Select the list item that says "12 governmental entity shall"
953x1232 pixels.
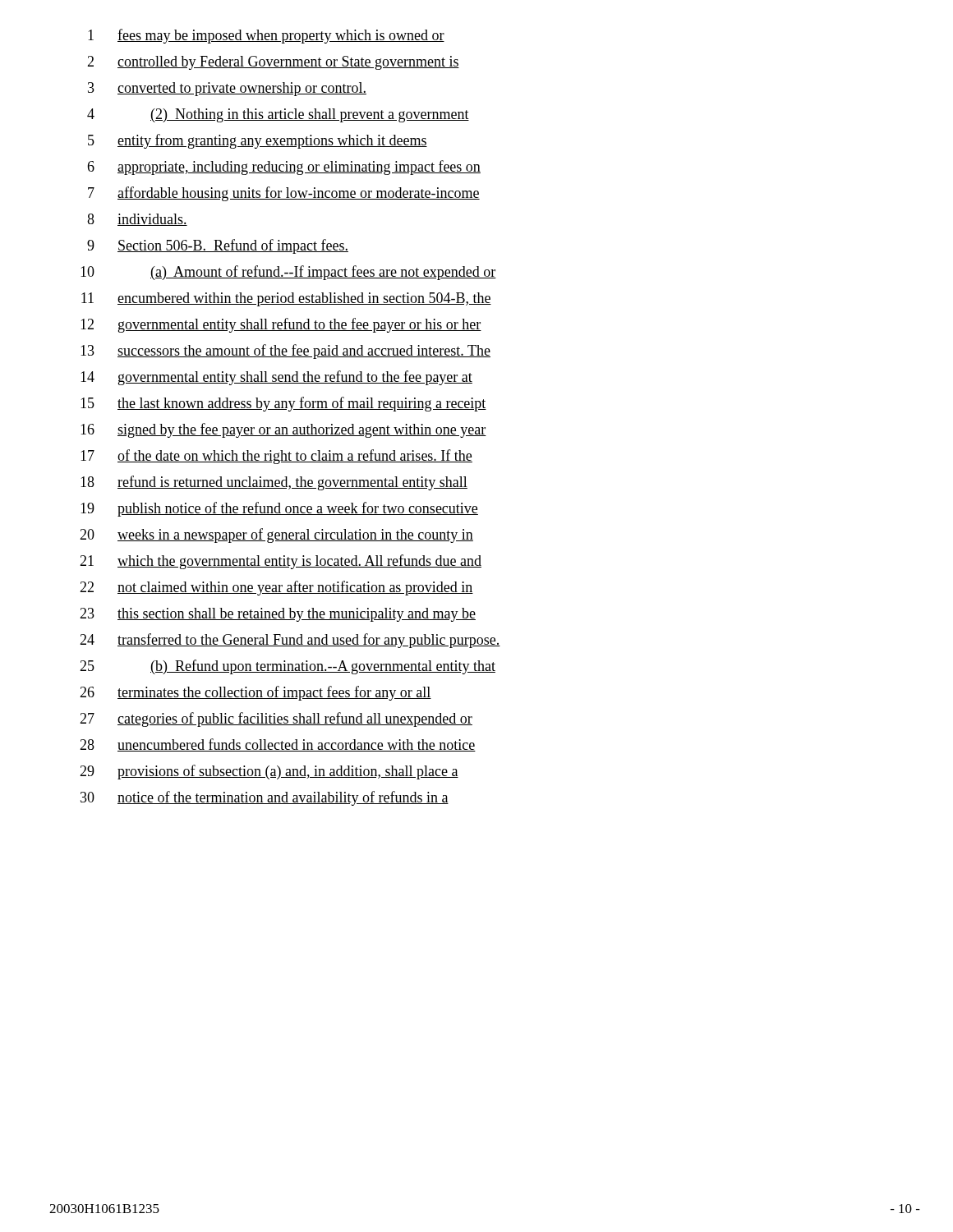pyautogui.click(x=485, y=325)
